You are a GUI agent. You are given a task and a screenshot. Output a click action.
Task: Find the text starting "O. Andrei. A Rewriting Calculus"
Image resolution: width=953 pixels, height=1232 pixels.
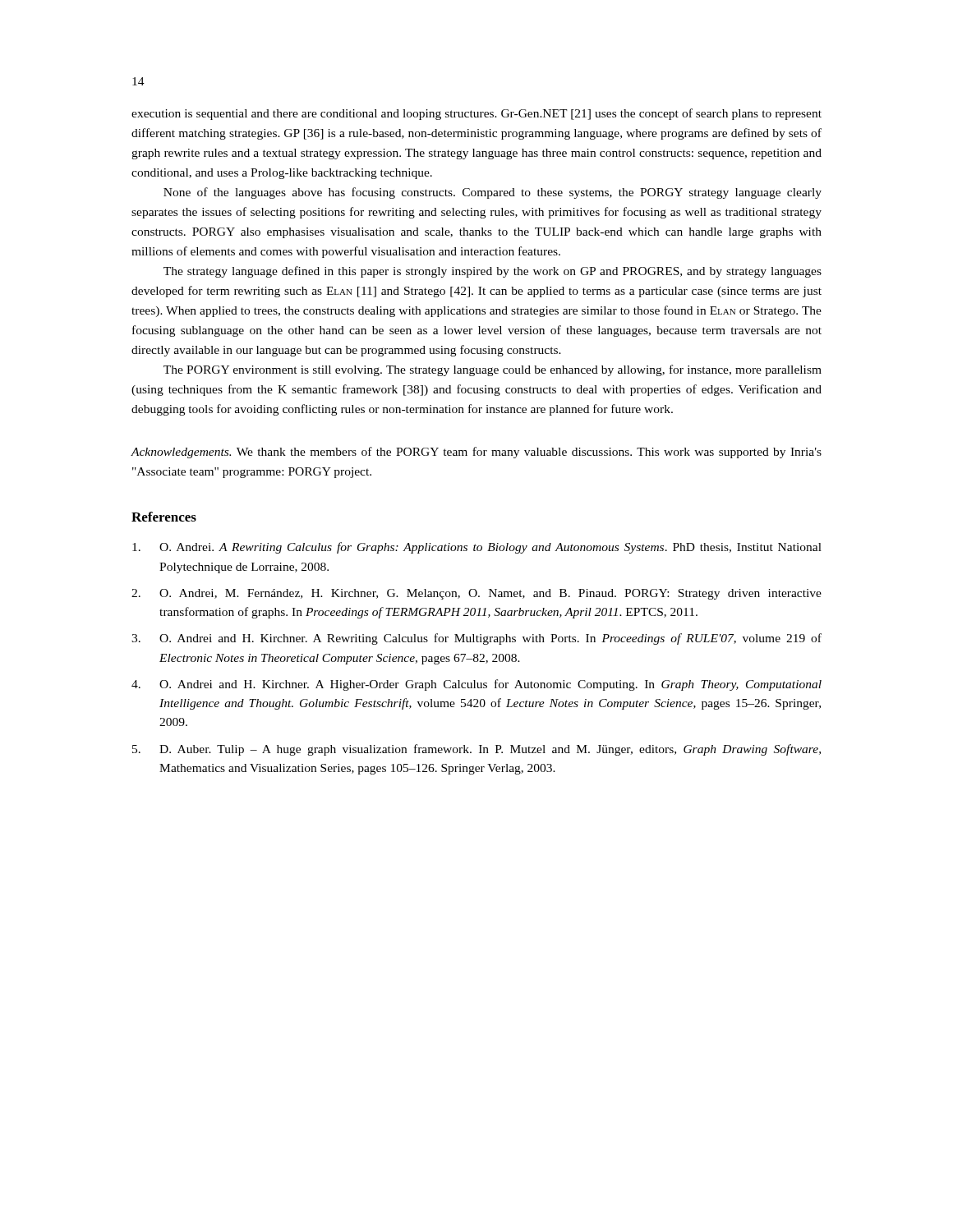tap(476, 556)
